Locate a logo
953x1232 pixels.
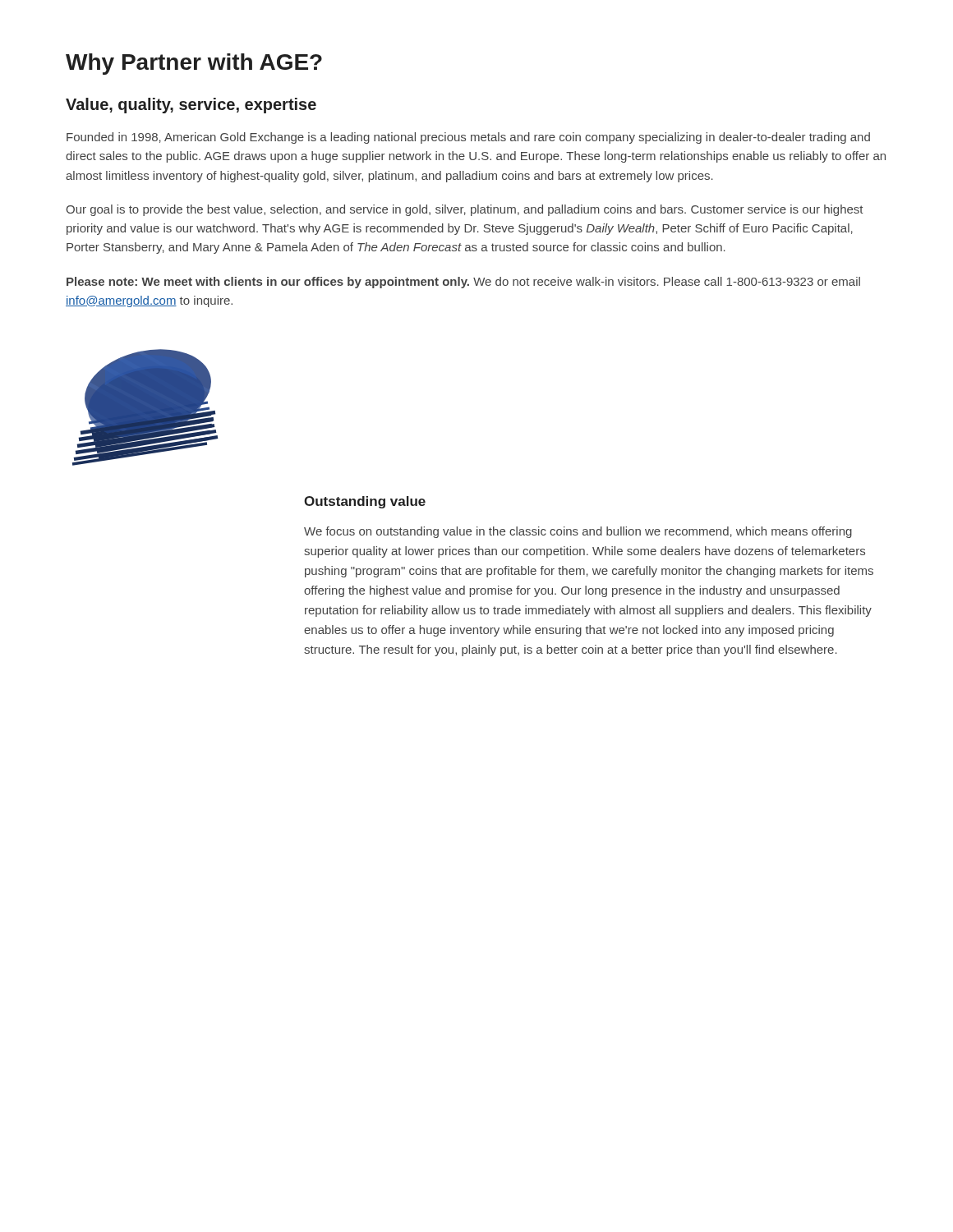coord(476,406)
